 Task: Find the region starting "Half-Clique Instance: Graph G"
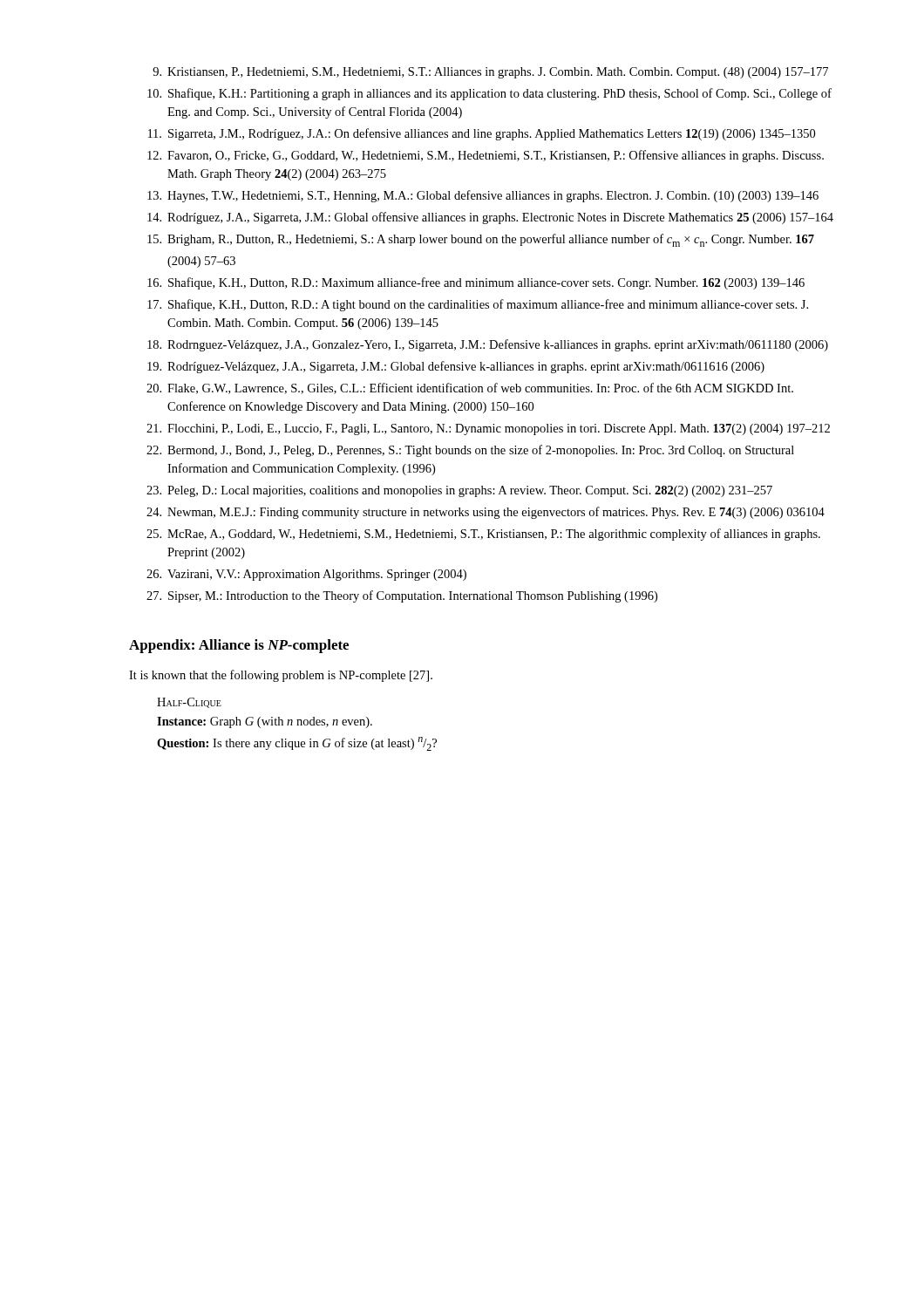297,724
